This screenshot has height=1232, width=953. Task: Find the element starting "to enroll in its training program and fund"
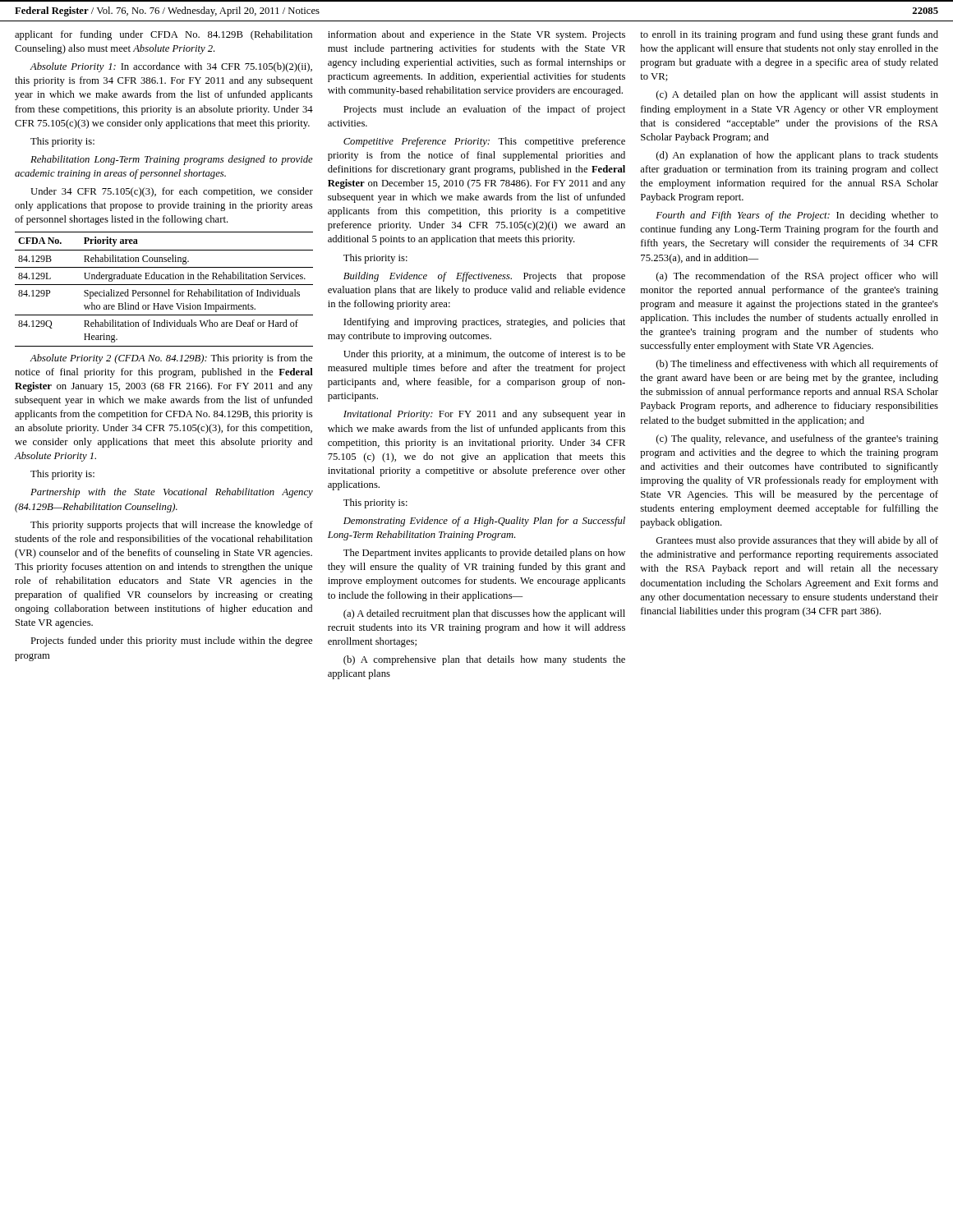pos(789,323)
